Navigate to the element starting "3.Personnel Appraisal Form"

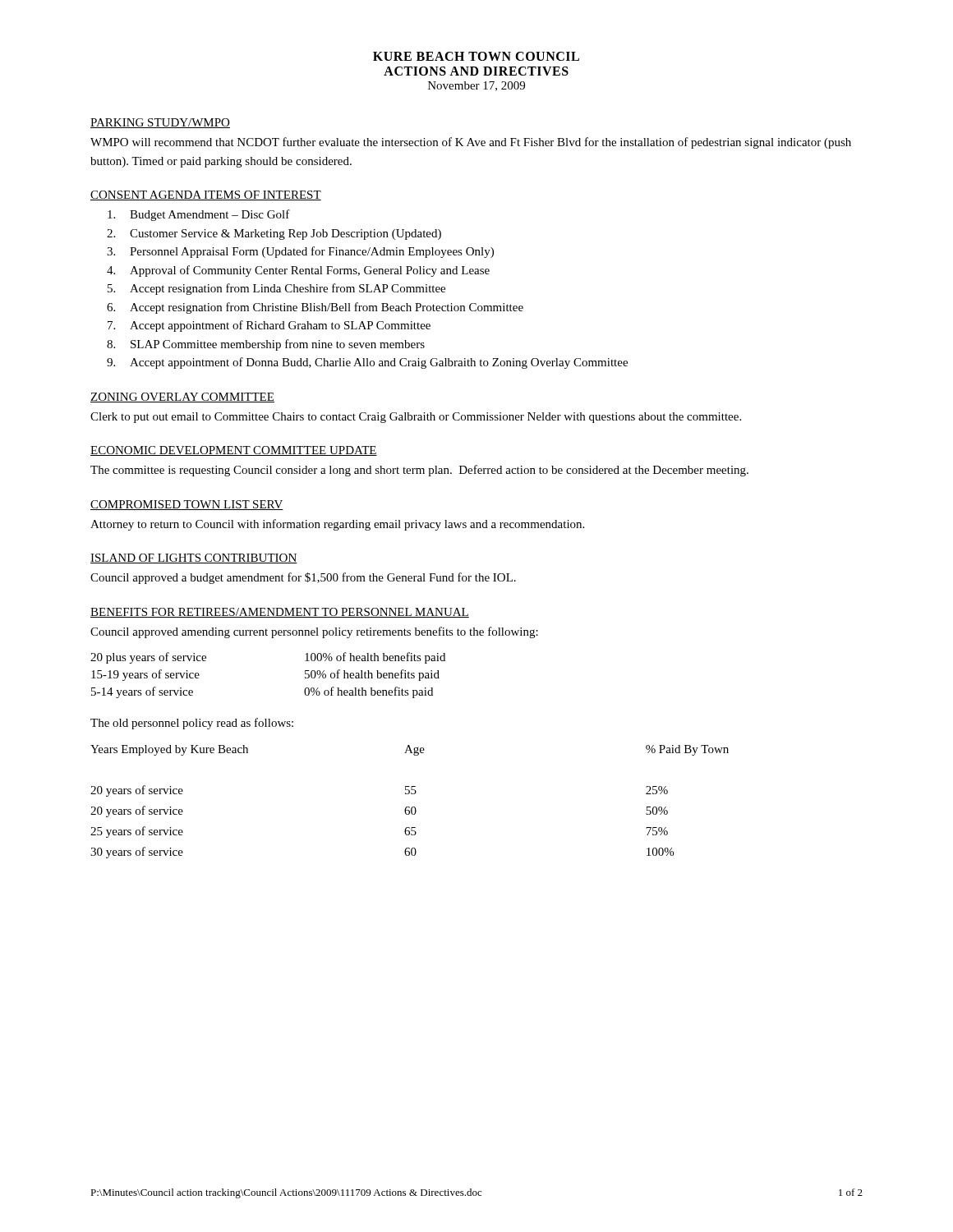(x=485, y=252)
